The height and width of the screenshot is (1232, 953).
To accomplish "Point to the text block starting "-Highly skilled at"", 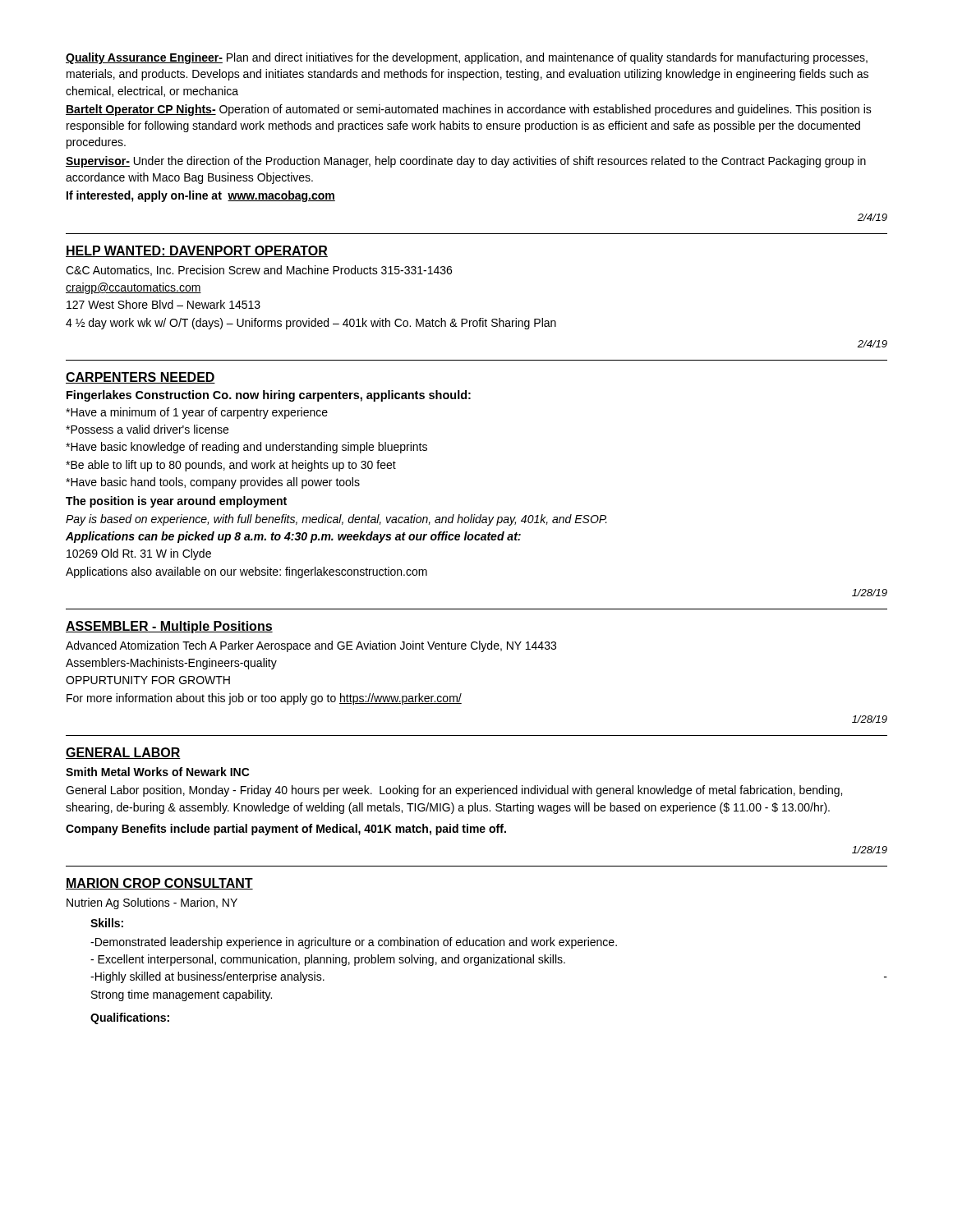I will (x=200, y=977).
